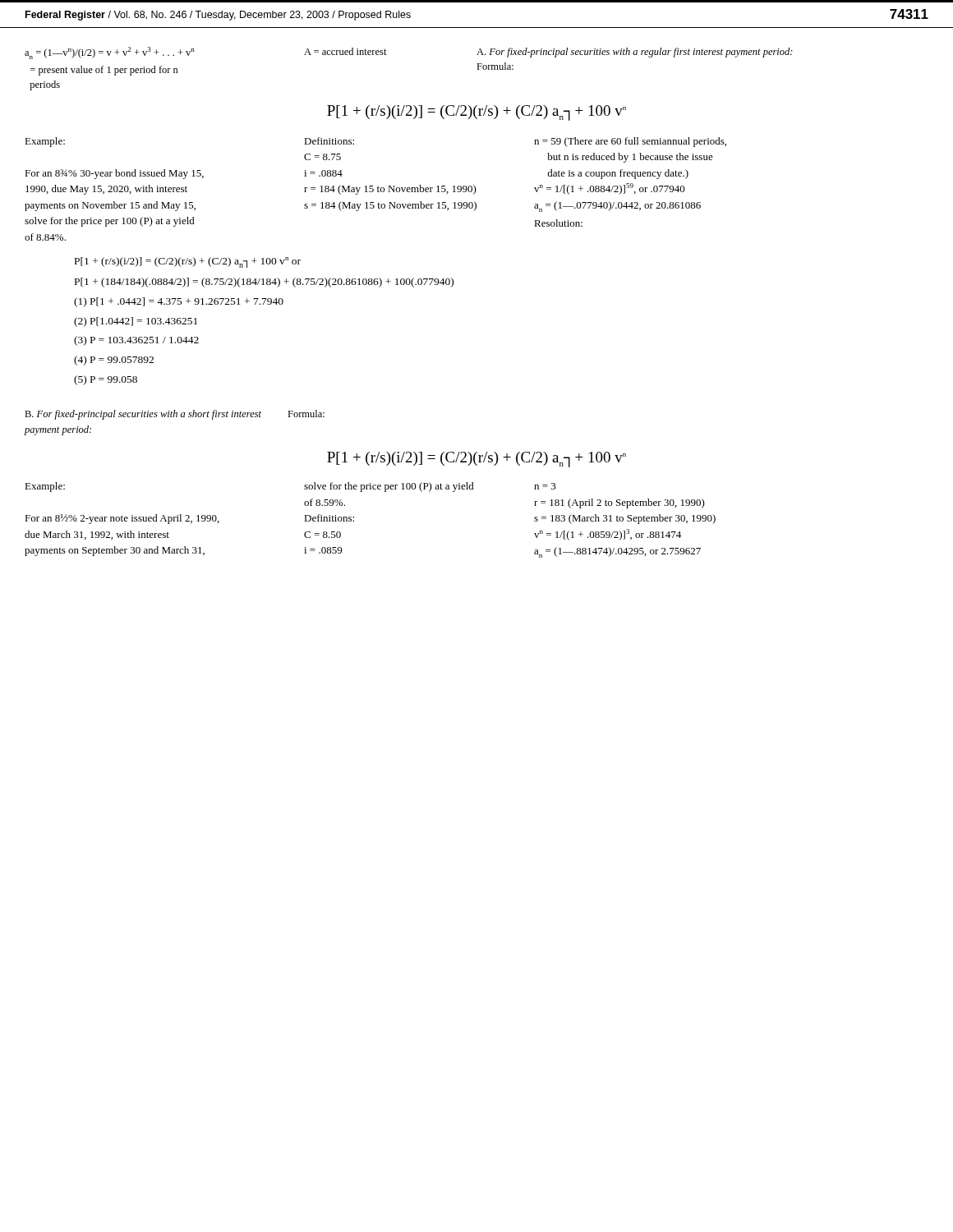
Task: Point to the text starting "Example: For an 8¾% 30-year"
Action: coord(114,189)
